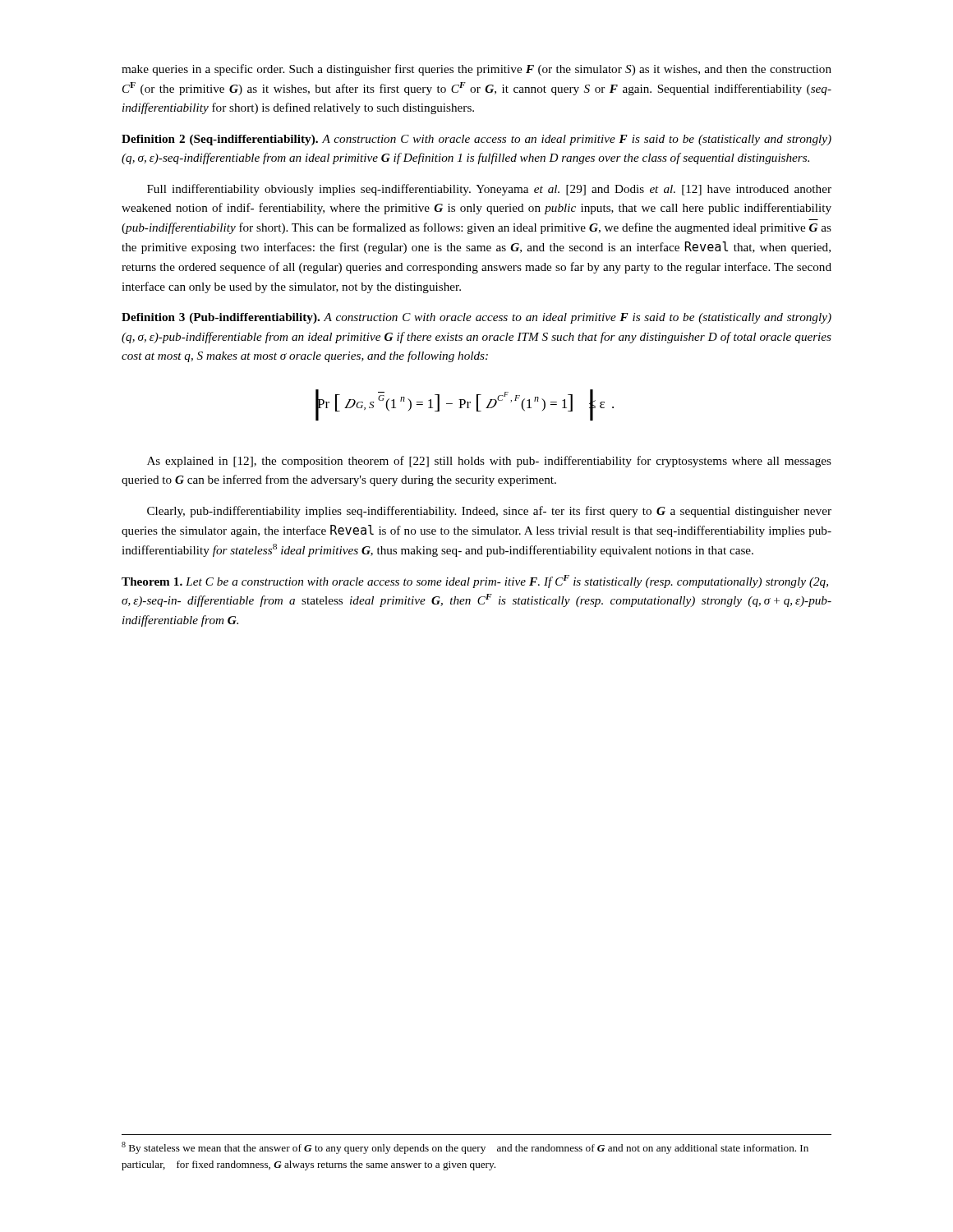This screenshot has width=953, height=1232.
Task: Click on the text block that says "make queries in a specific order. Such a"
Action: pyautogui.click(x=476, y=88)
